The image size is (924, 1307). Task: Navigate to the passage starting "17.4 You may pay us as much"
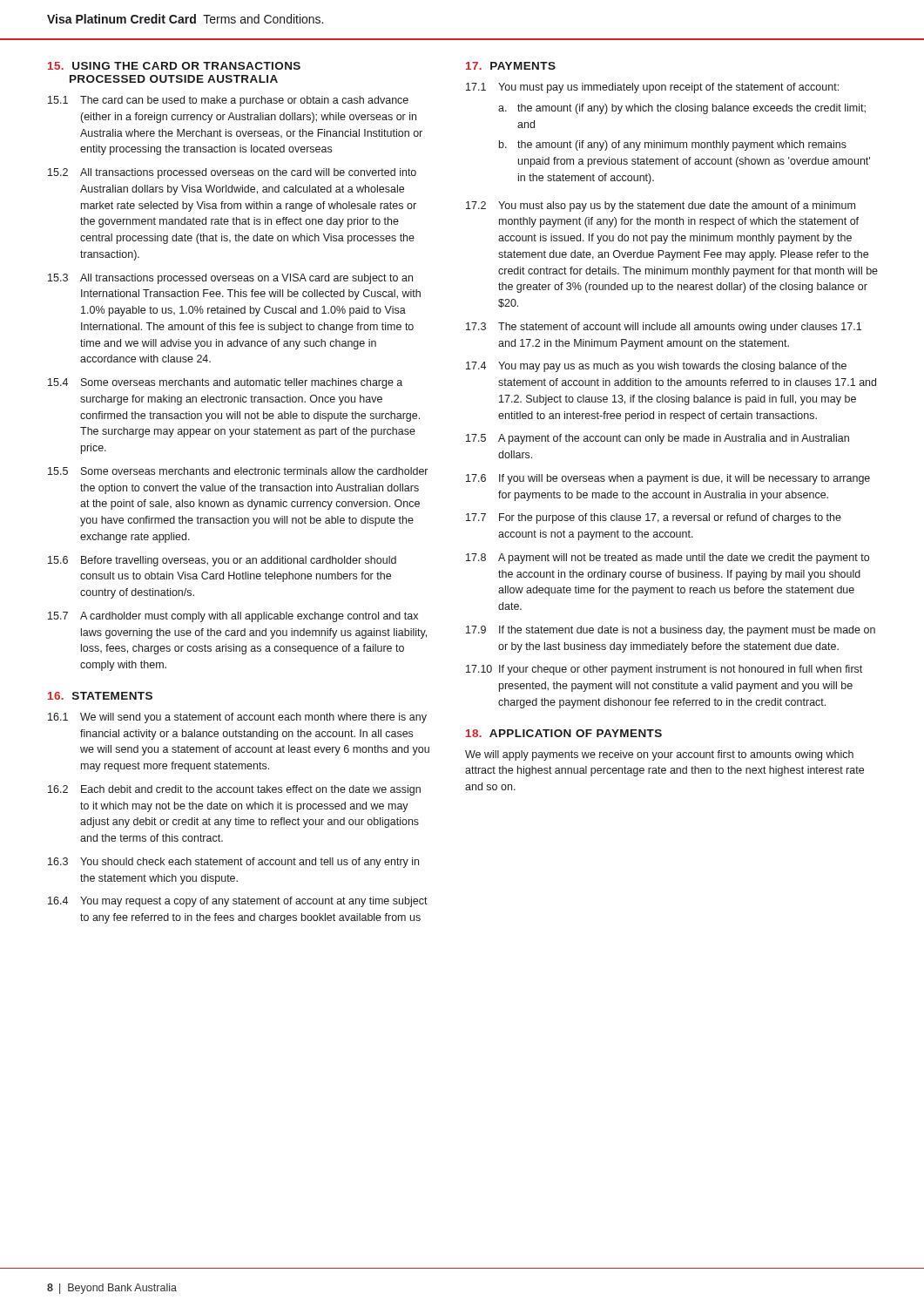[672, 391]
